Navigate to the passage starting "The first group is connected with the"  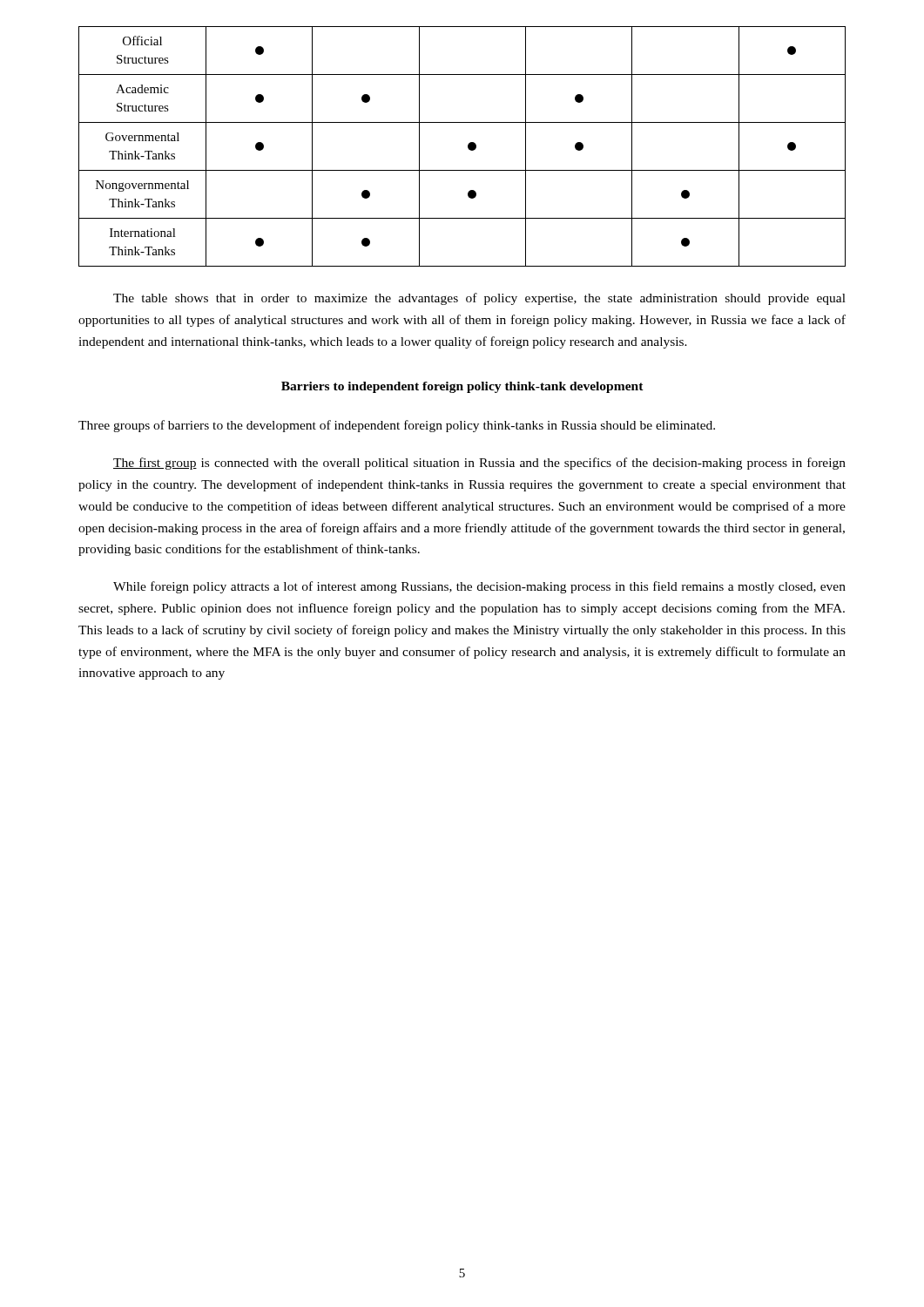pos(462,506)
